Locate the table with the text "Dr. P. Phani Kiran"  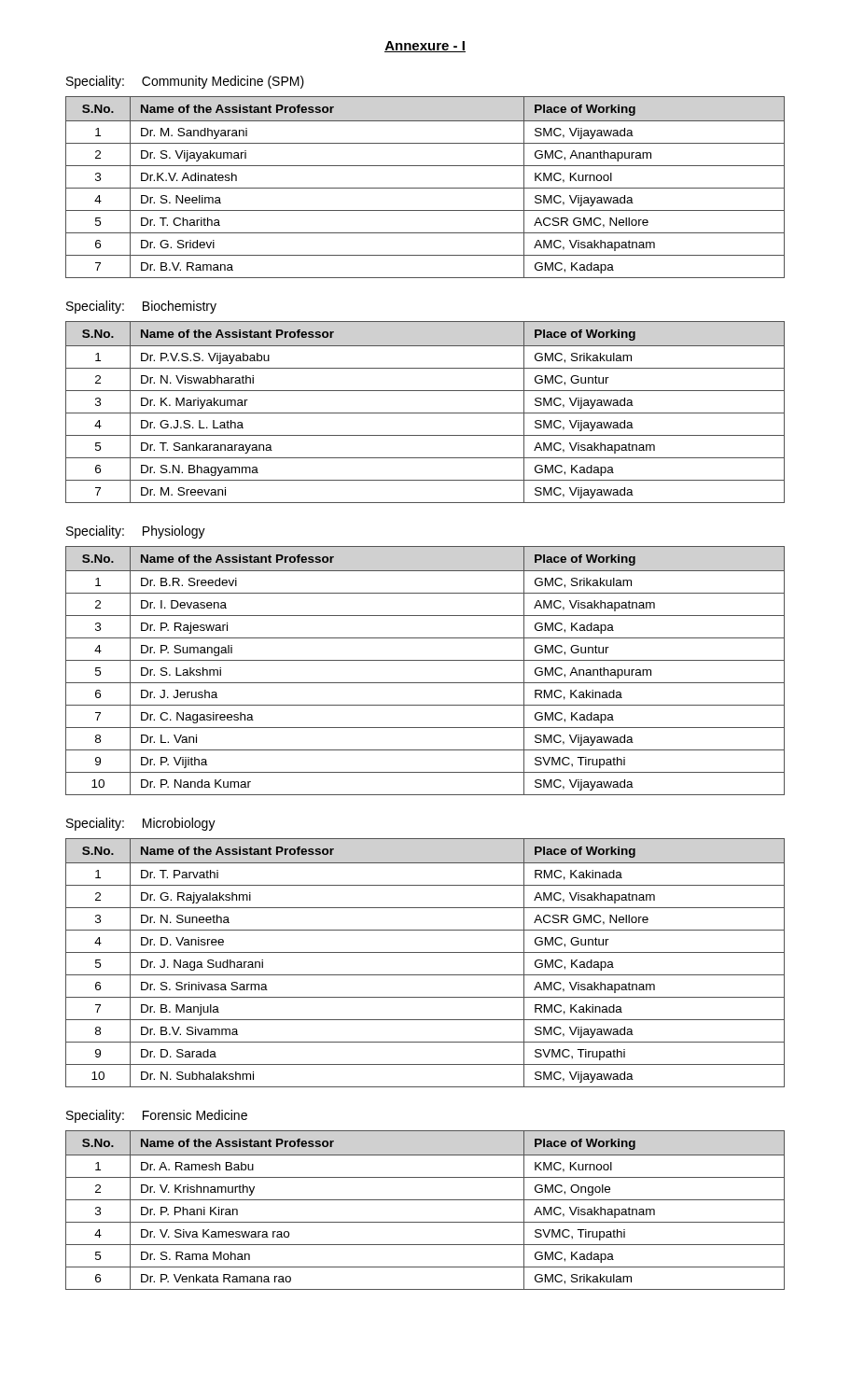(425, 1210)
